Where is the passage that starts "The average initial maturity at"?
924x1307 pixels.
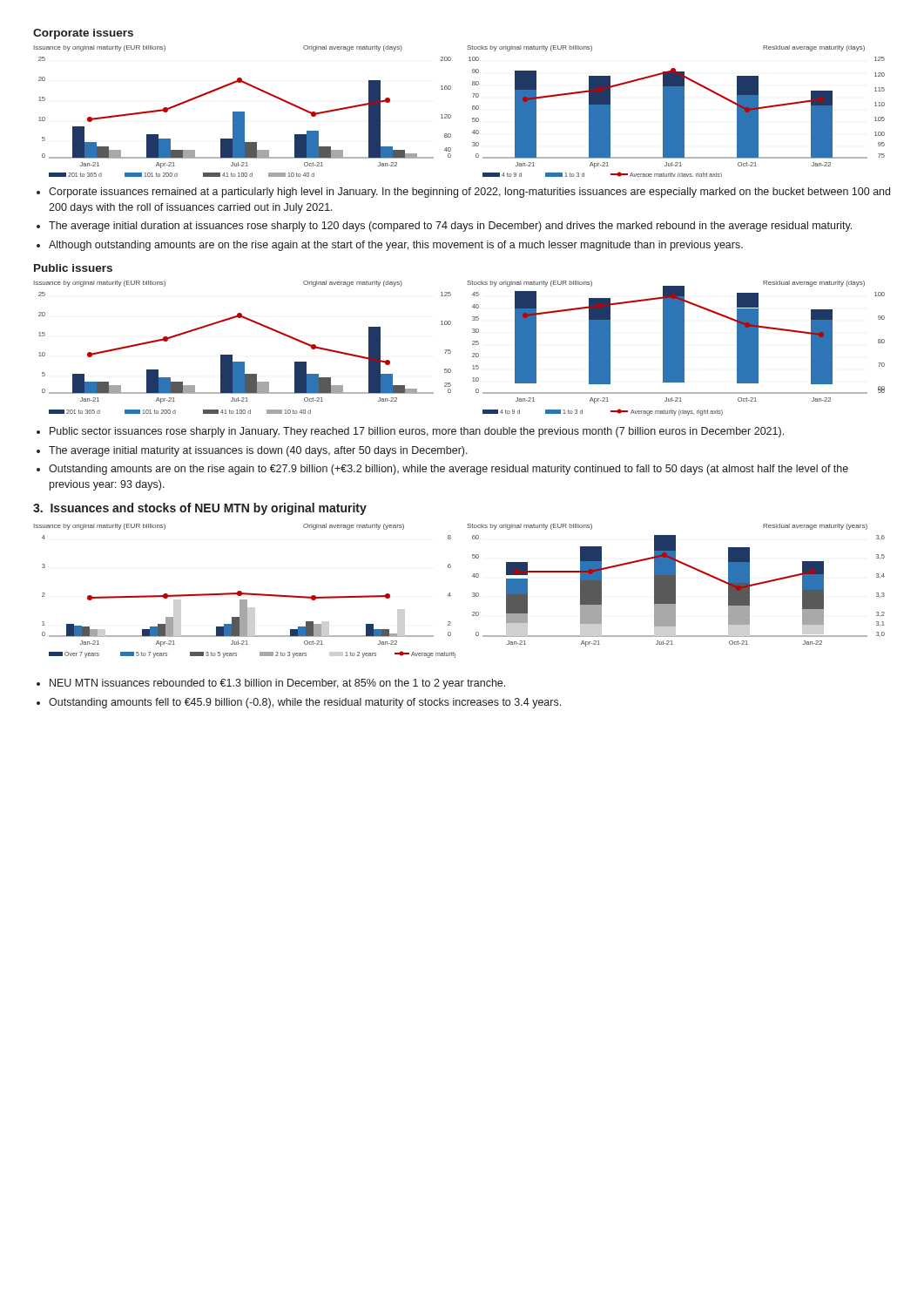258,450
